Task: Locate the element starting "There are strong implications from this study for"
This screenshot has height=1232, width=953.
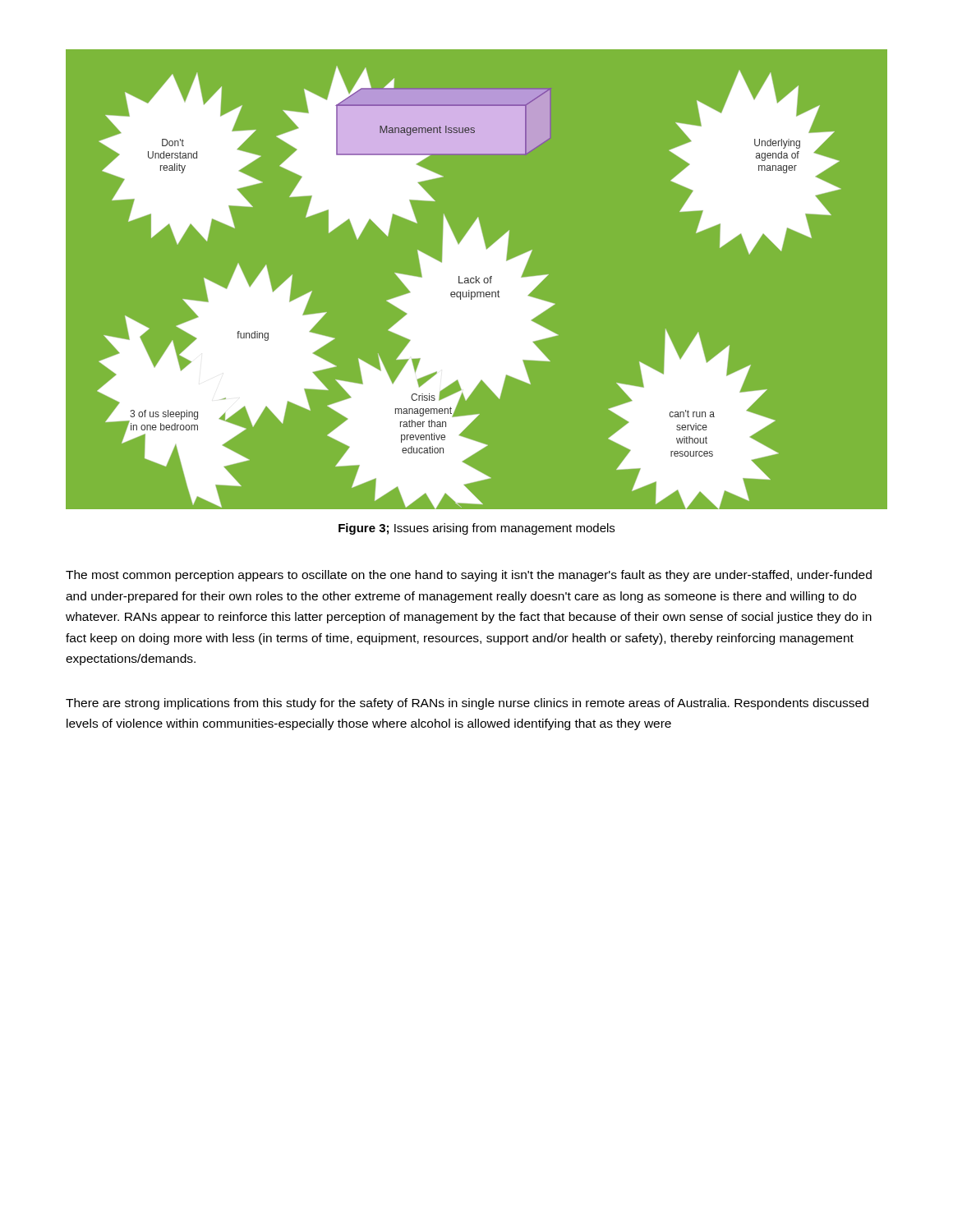Action: (467, 713)
